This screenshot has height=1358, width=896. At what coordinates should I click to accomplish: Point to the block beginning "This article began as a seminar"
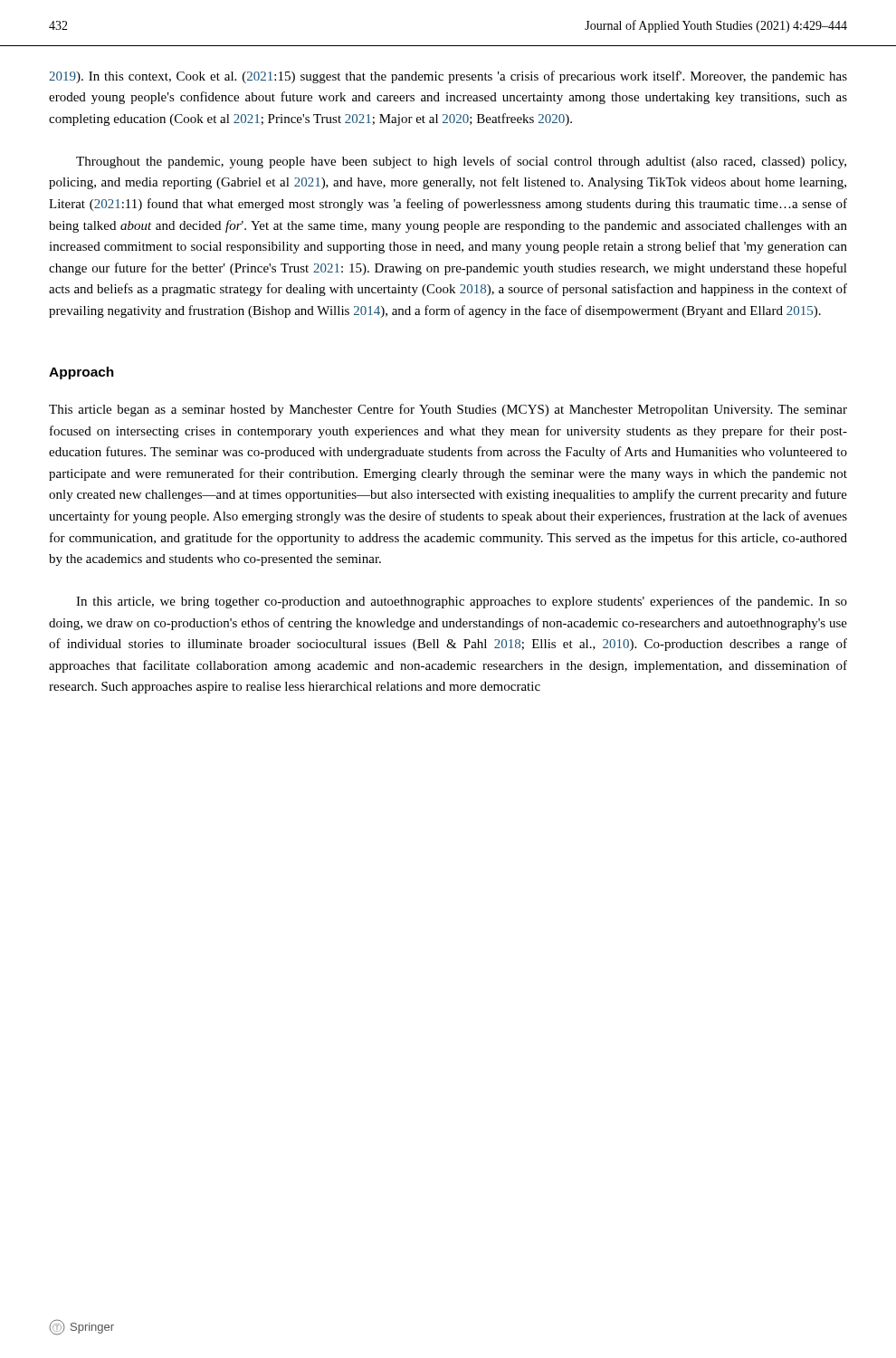[x=448, y=549]
